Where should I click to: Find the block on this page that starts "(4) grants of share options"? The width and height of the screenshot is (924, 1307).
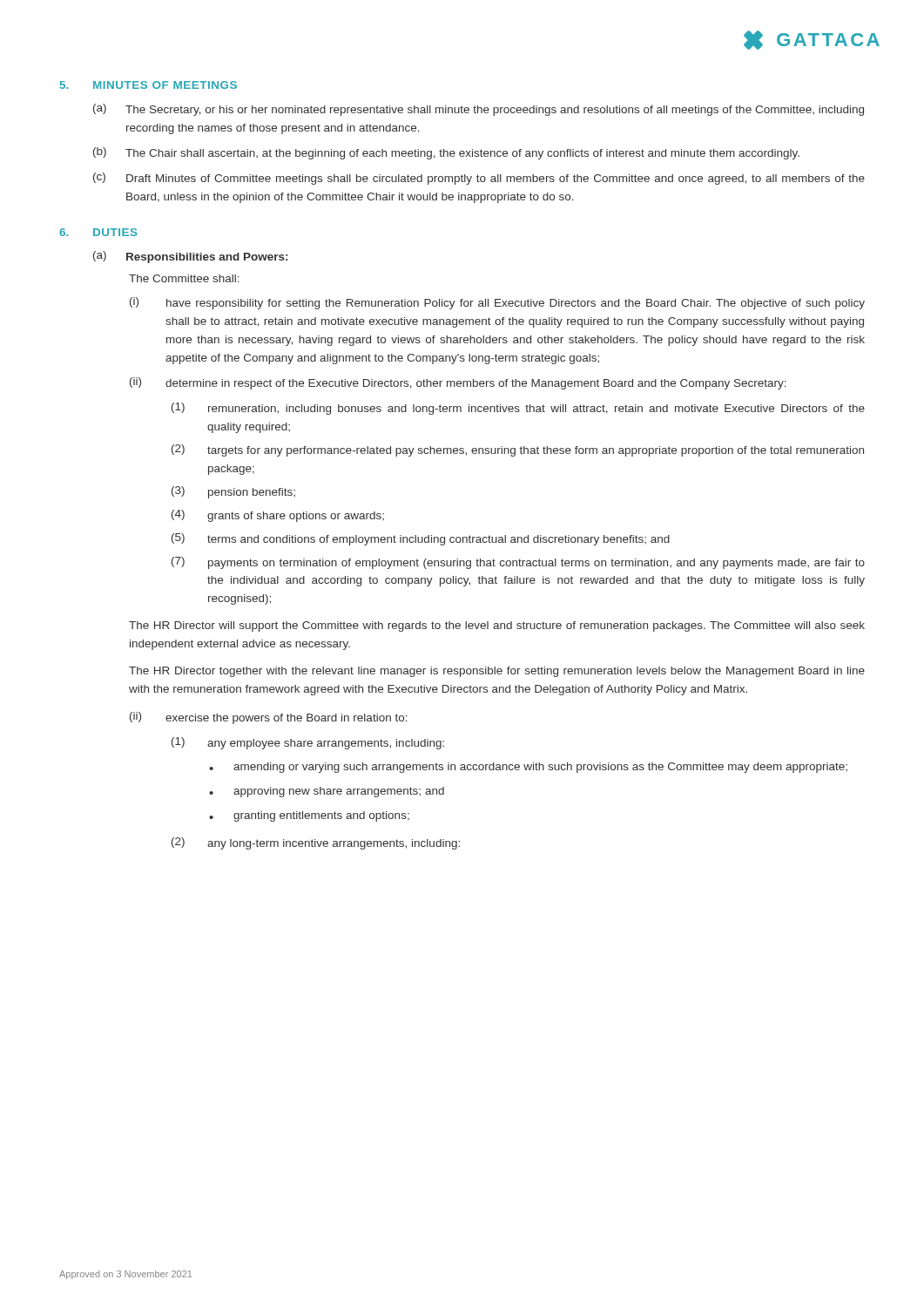(x=278, y=516)
